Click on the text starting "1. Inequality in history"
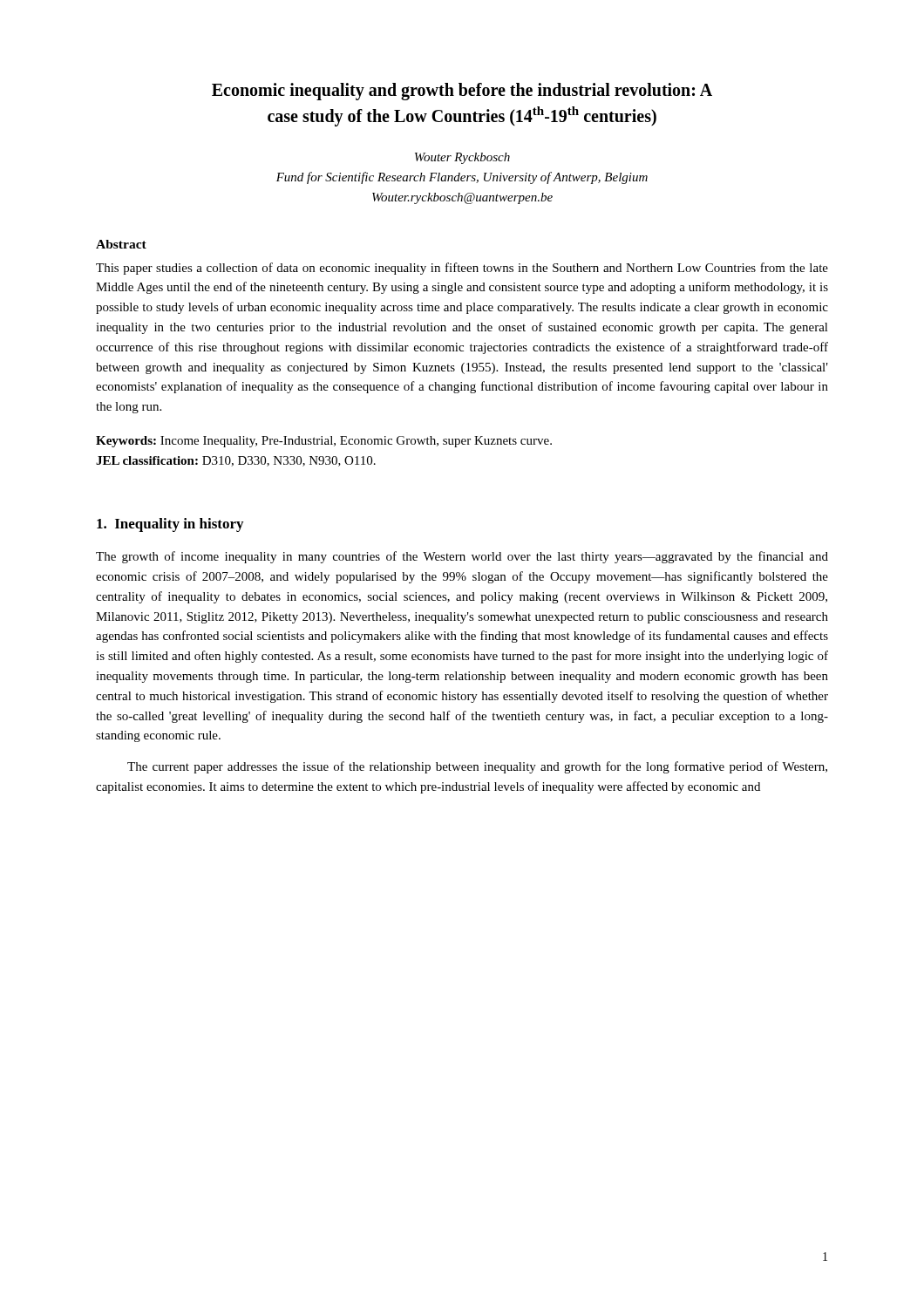Image resolution: width=924 pixels, height=1308 pixels. [x=170, y=523]
